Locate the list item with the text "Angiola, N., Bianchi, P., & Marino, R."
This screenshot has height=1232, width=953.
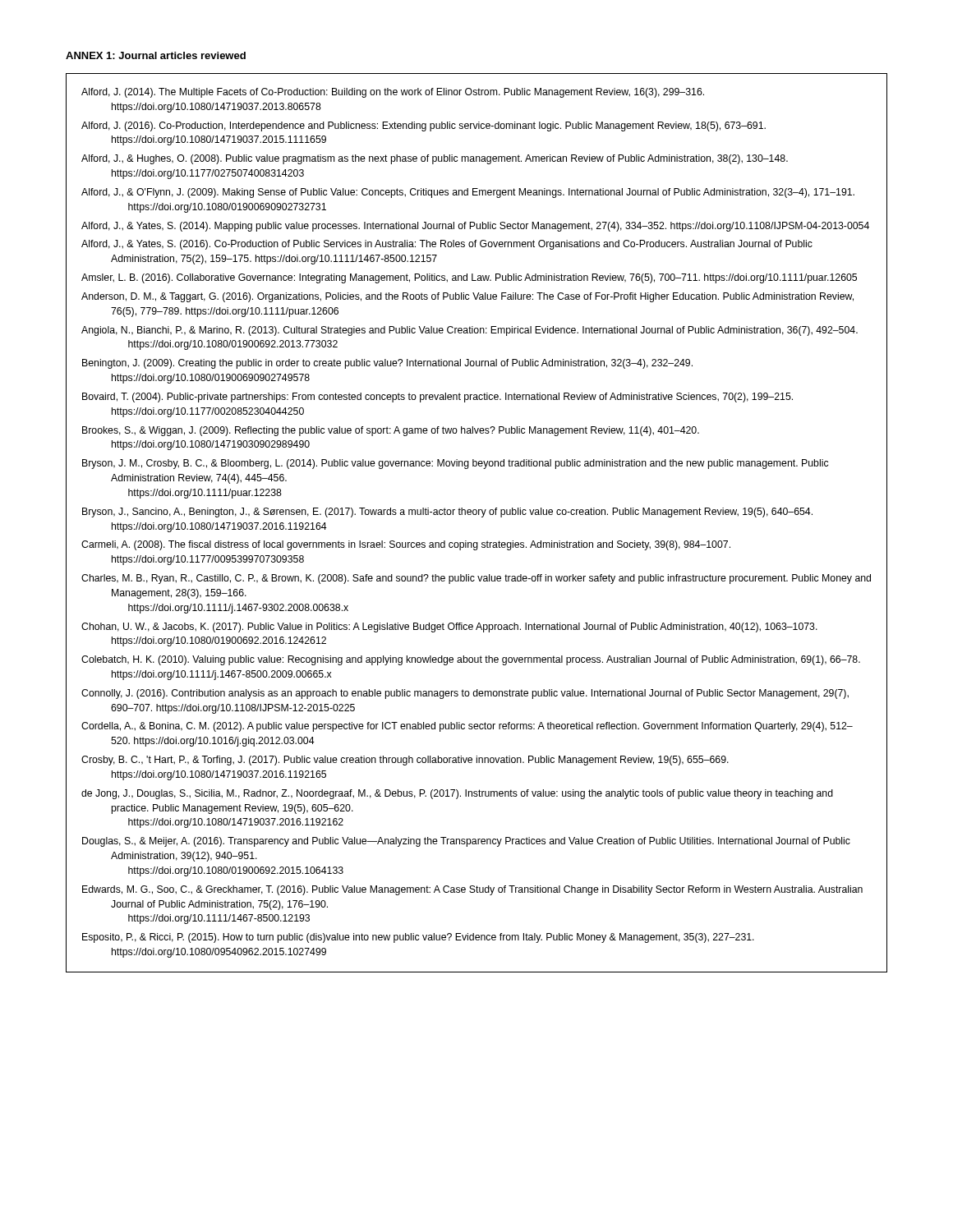(470, 337)
